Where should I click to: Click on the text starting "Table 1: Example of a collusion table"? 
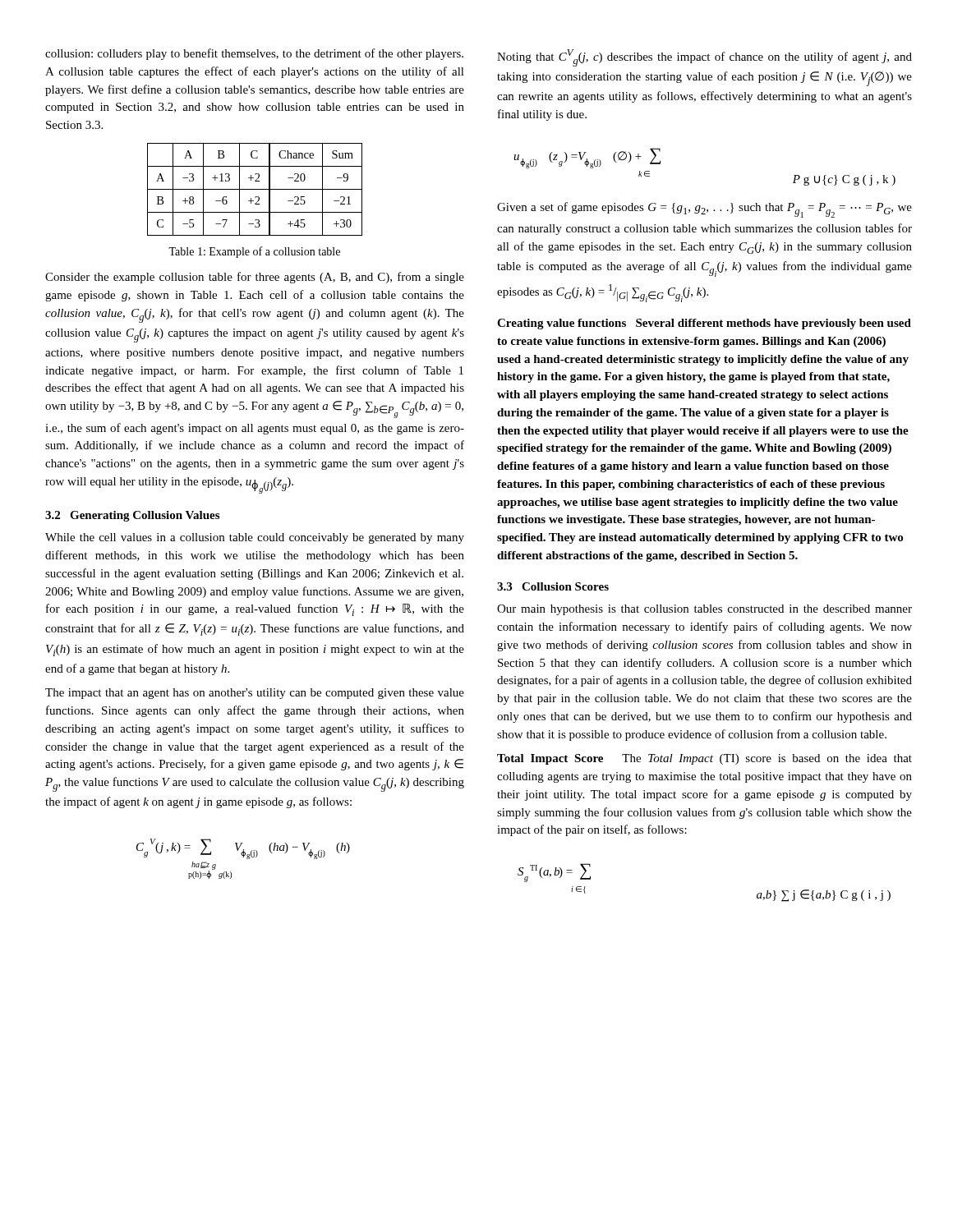pyautogui.click(x=255, y=252)
